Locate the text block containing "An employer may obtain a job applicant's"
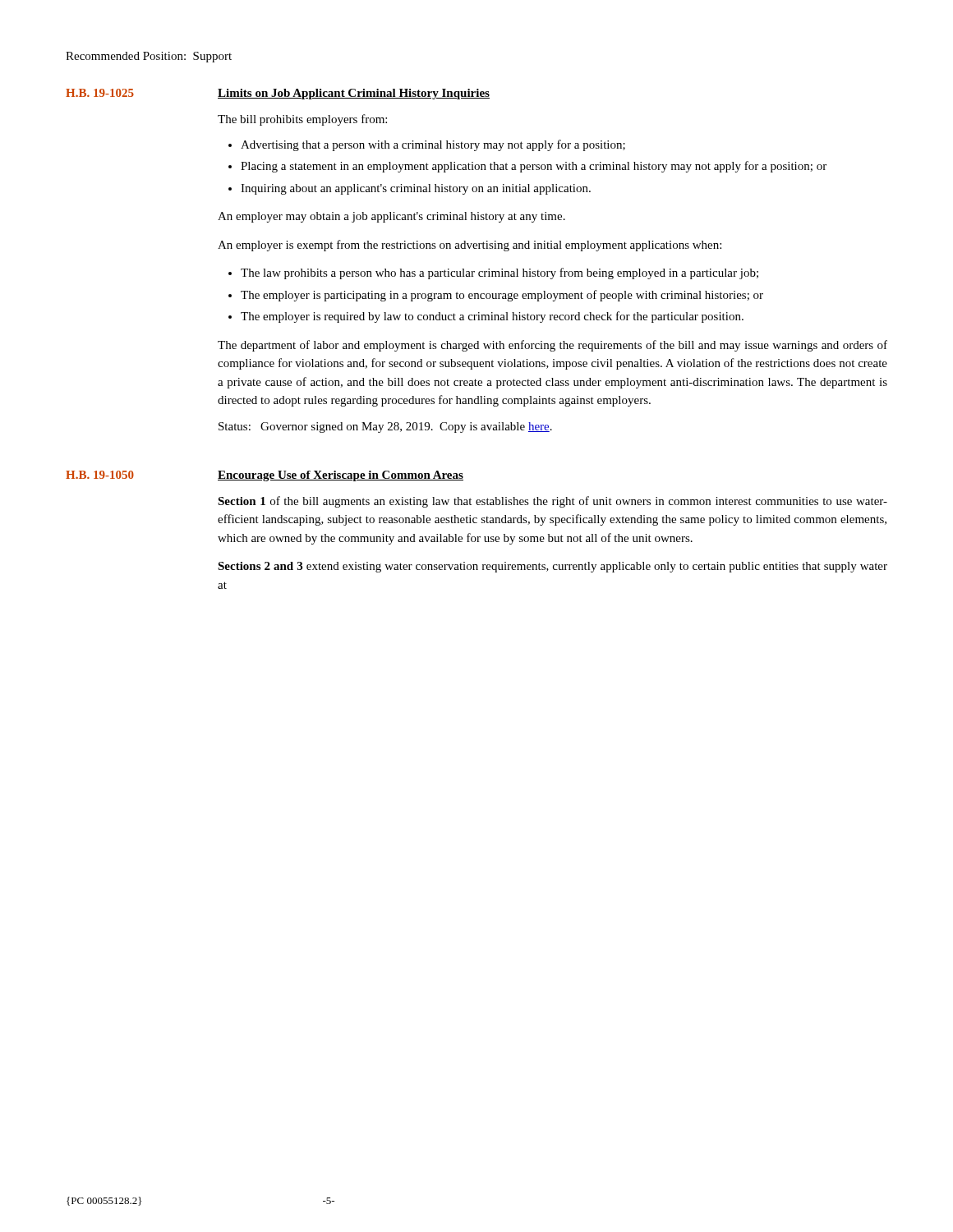Image resolution: width=953 pixels, height=1232 pixels. coord(392,216)
